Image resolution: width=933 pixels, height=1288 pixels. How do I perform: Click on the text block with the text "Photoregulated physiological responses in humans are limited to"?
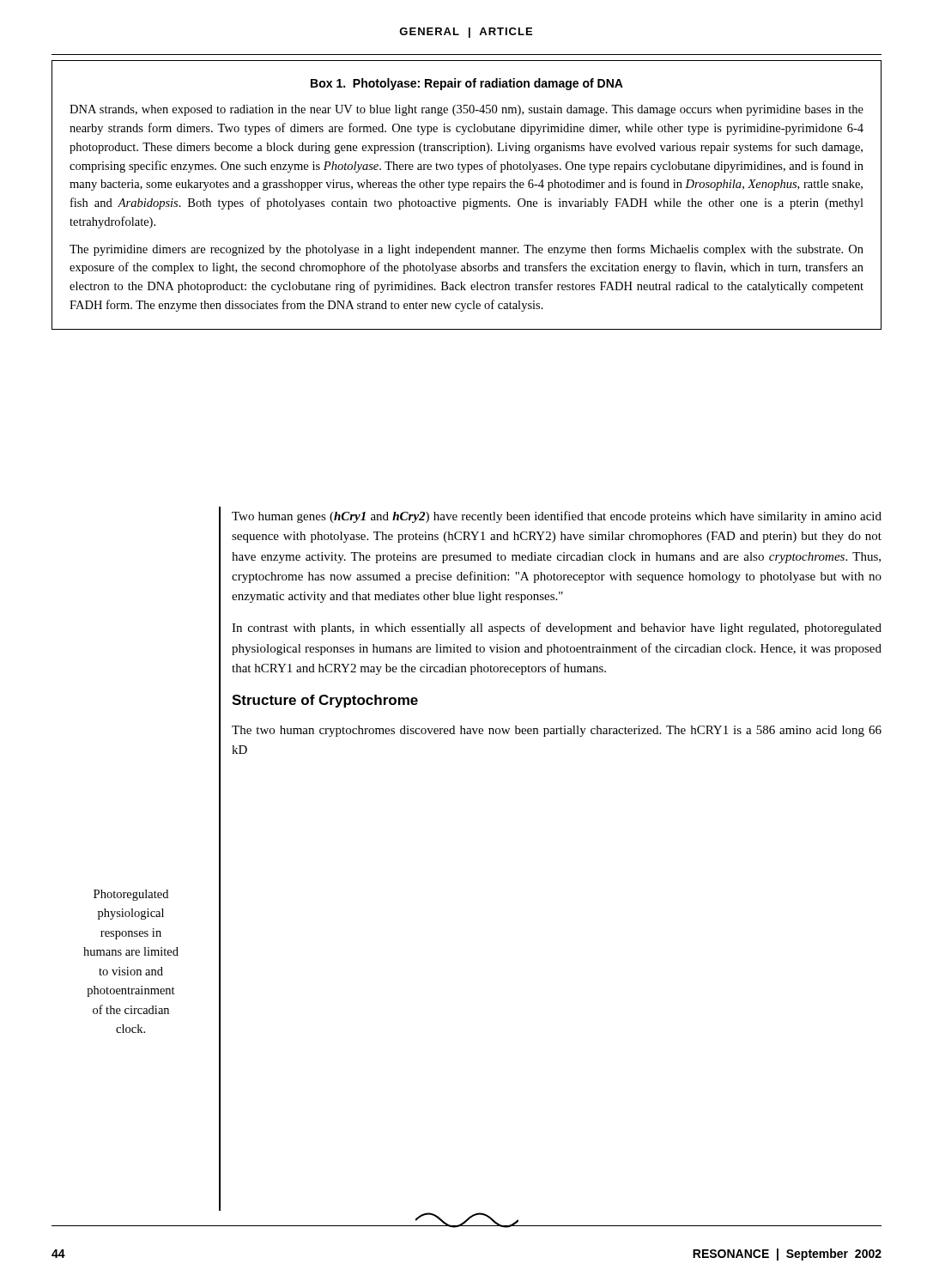click(x=131, y=961)
